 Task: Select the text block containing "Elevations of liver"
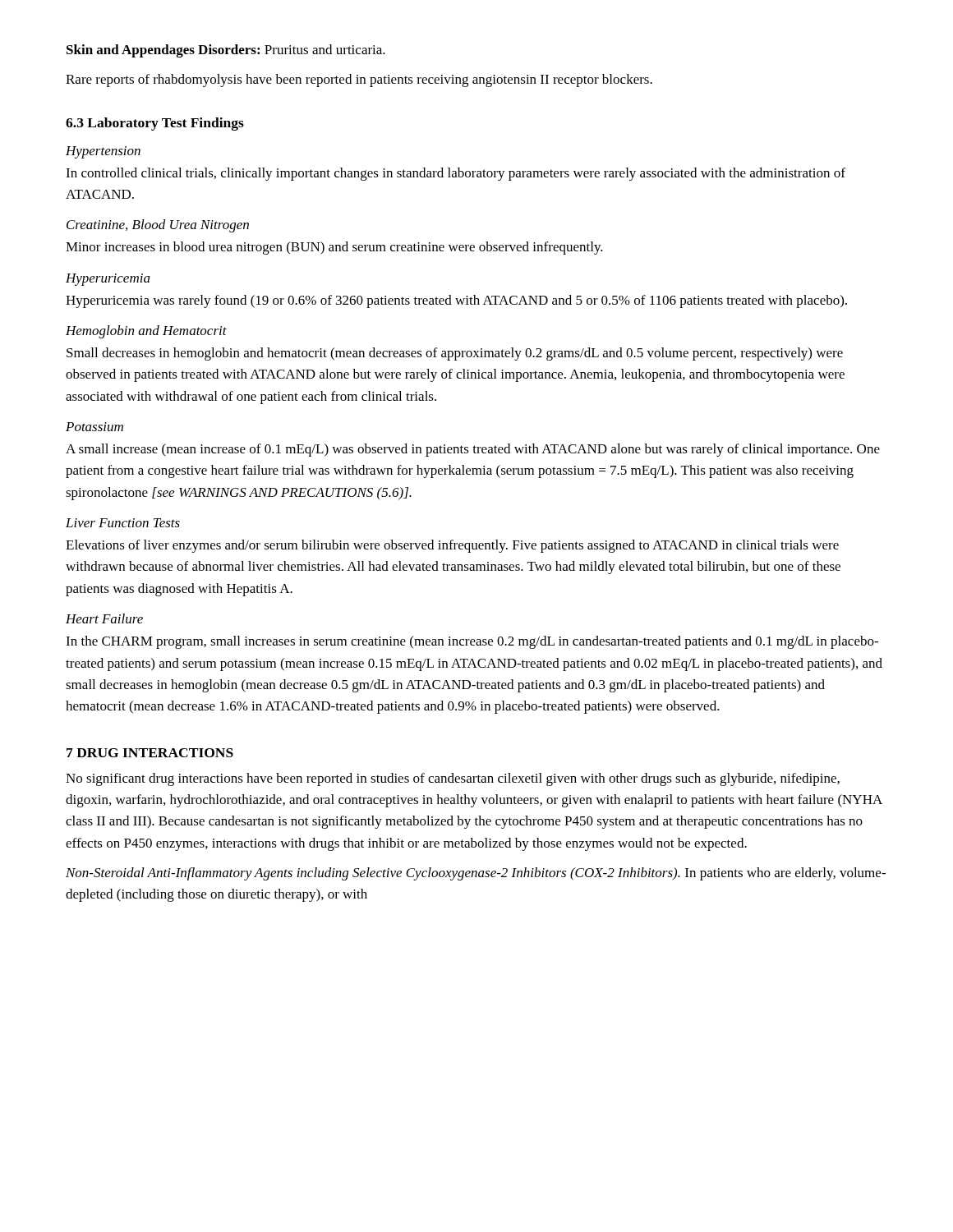click(x=453, y=567)
